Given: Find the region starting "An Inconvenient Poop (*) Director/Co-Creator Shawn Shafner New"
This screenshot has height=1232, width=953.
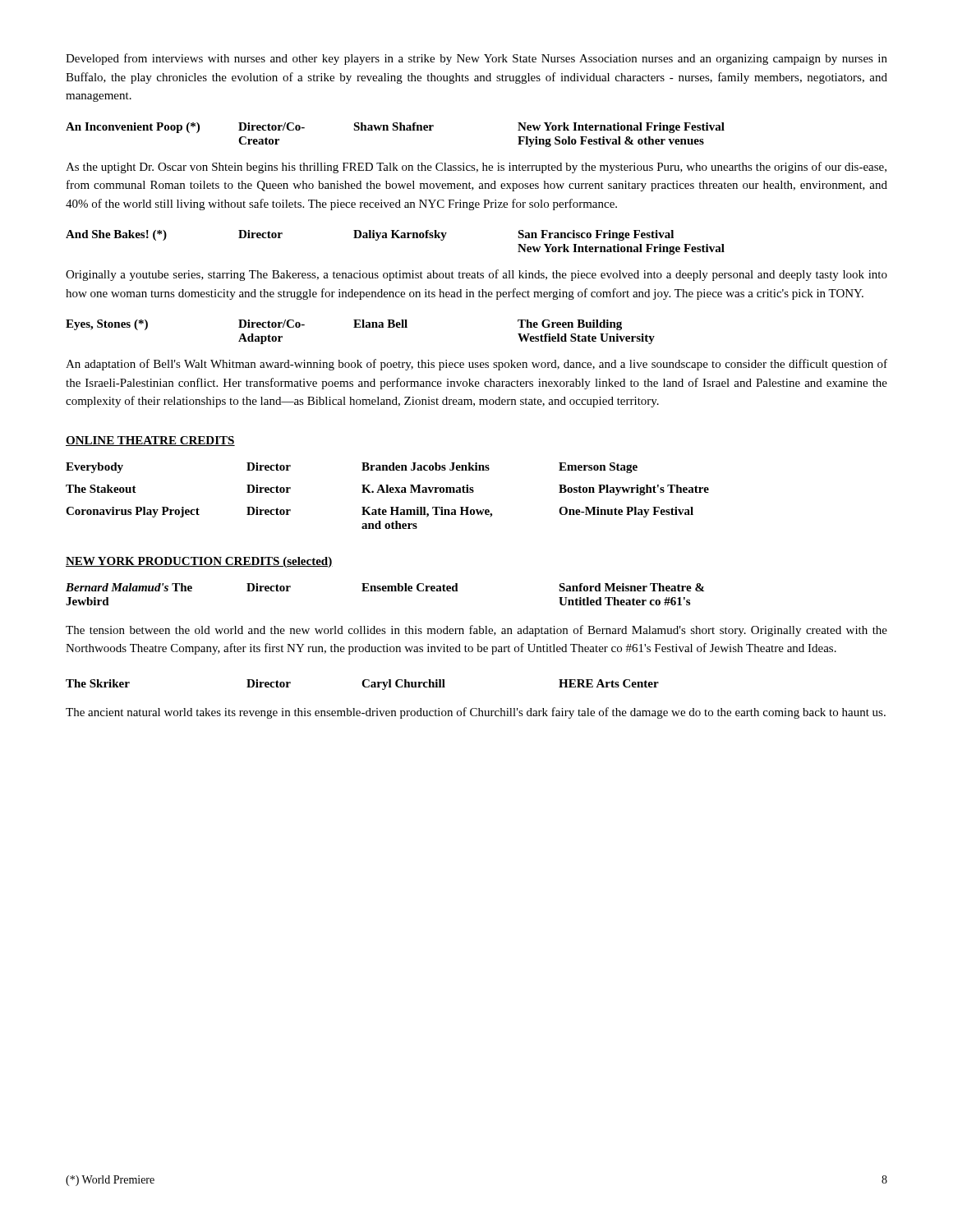Looking at the screenshot, I should [x=395, y=128].
